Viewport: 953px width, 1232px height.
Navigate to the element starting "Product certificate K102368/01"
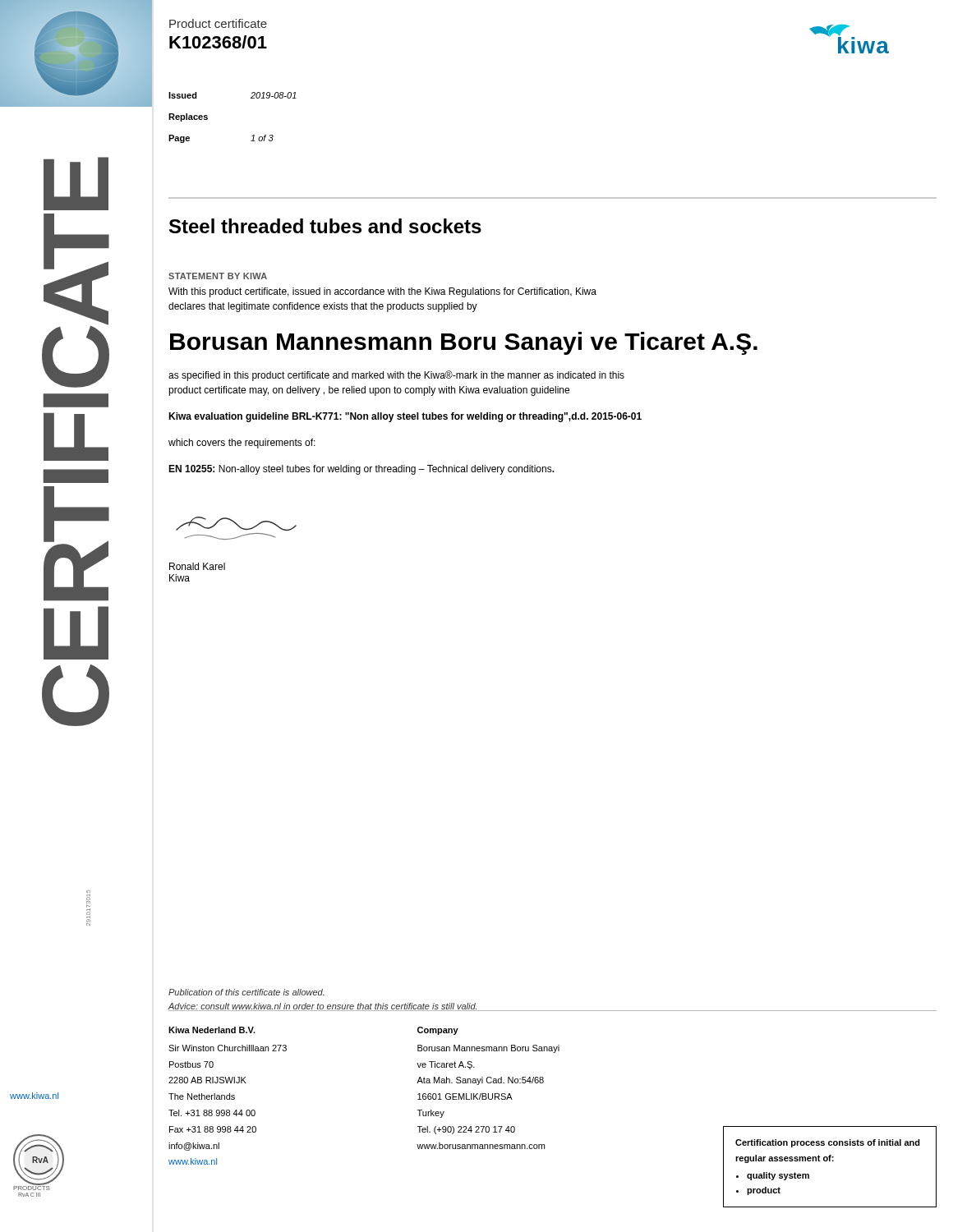[x=218, y=23]
